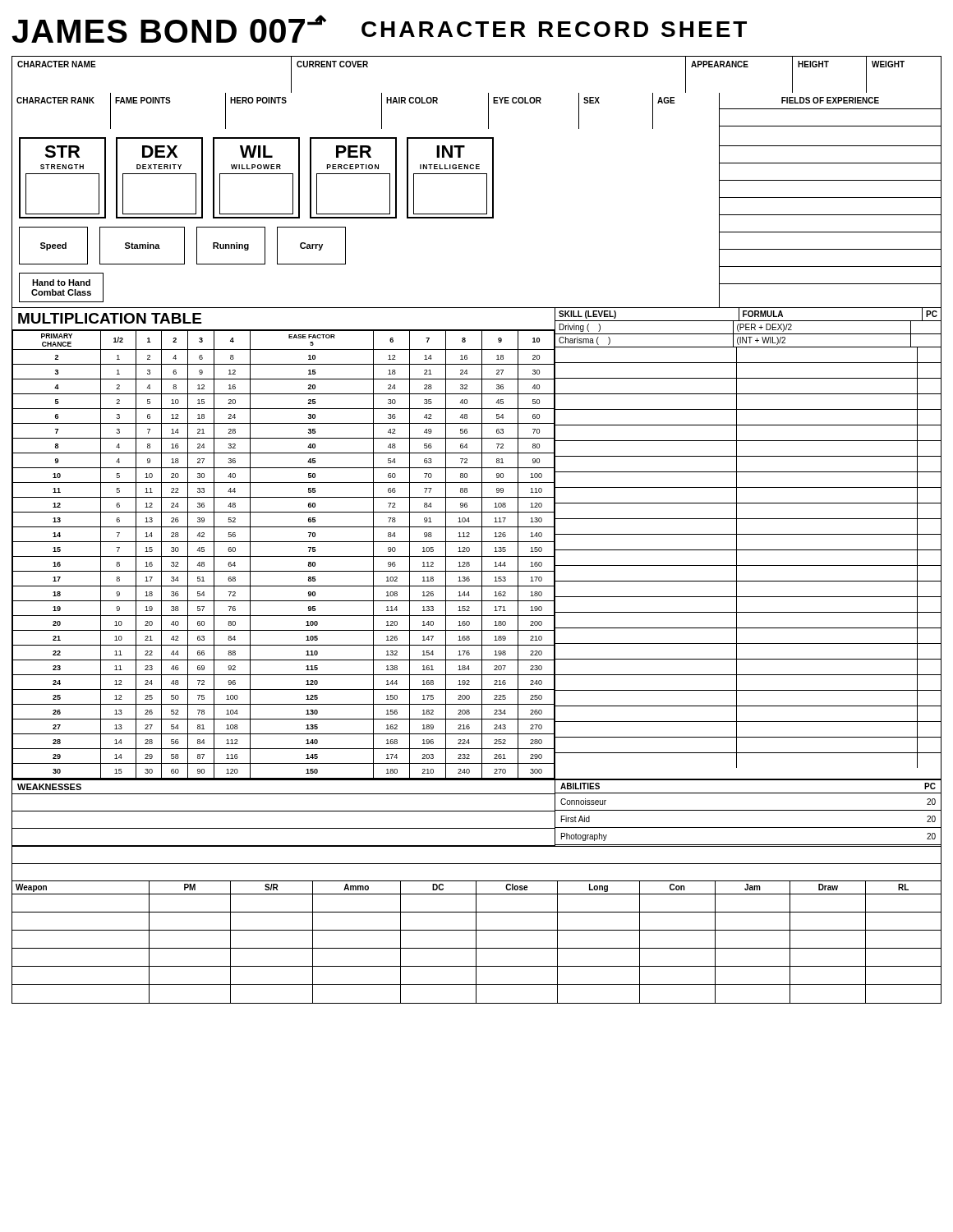The width and height of the screenshot is (953, 1232).
Task: Navigate to the region starting "FIELDS OF EXPERIENCE"
Action: pyautogui.click(x=830, y=101)
